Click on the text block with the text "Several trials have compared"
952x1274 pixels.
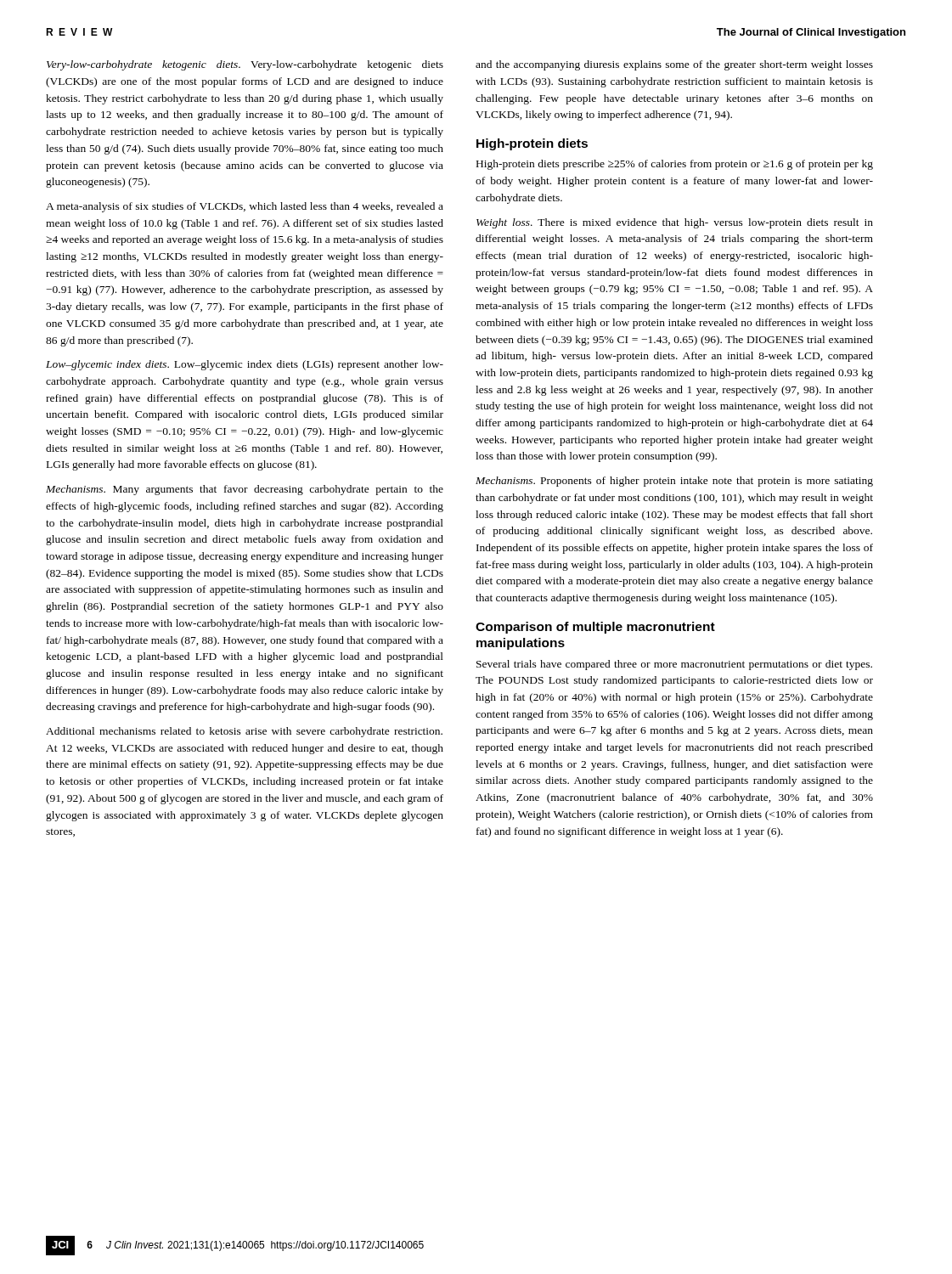click(x=674, y=747)
